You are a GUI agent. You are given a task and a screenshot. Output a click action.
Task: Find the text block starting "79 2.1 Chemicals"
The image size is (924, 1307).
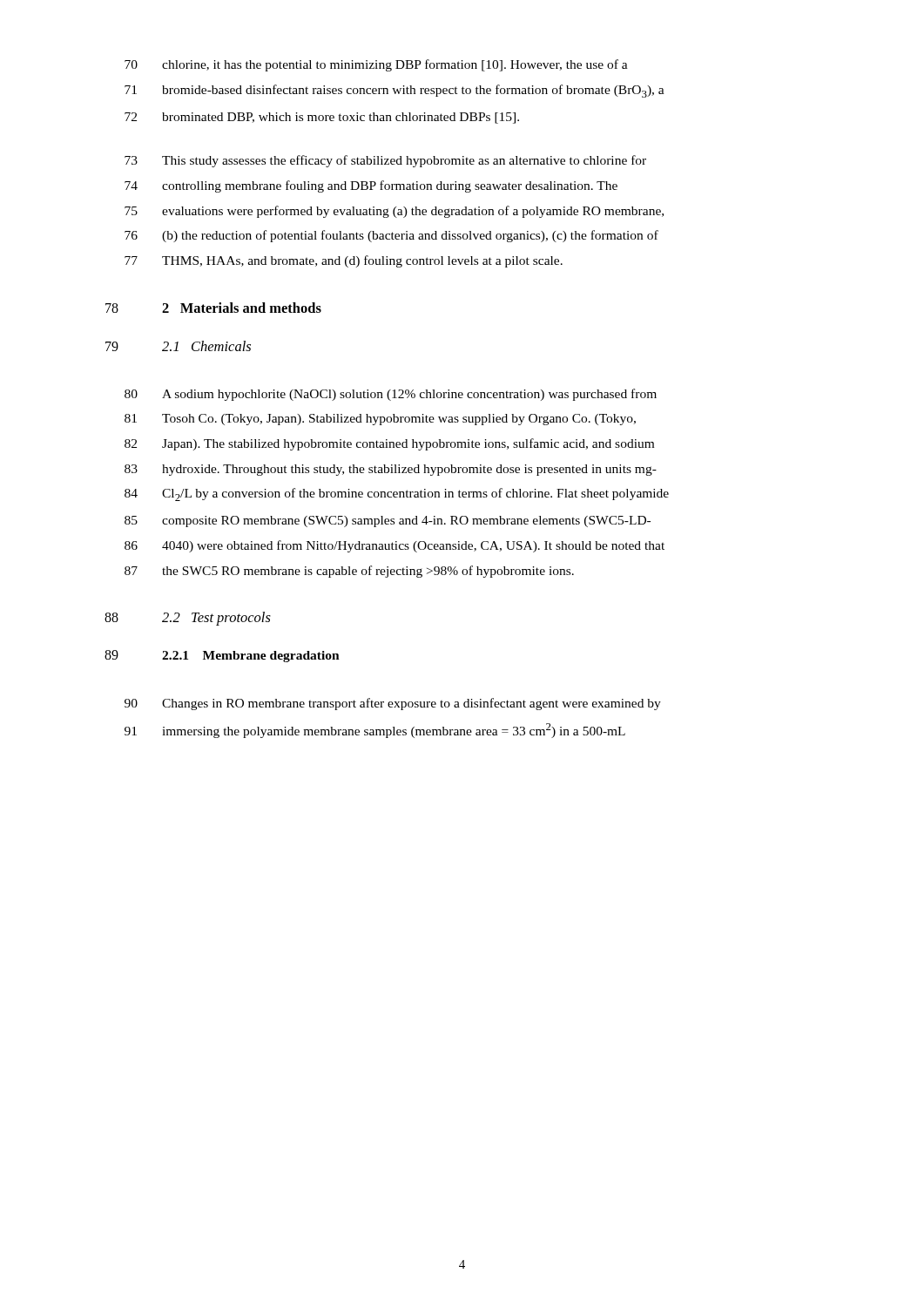coord(178,346)
